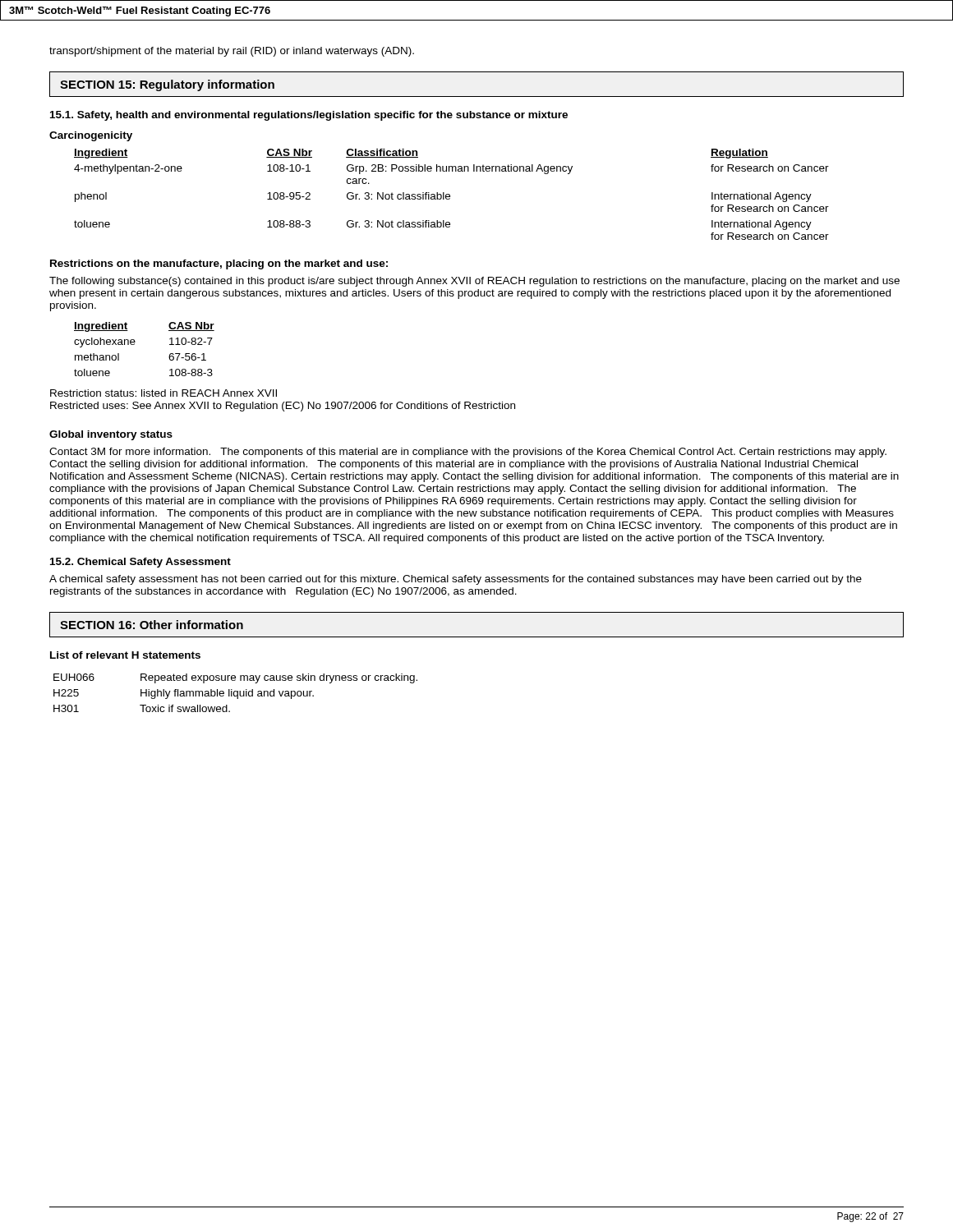Navigate to the block starting "transport/shipment of the"
953x1232 pixels.
(x=232, y=51)
